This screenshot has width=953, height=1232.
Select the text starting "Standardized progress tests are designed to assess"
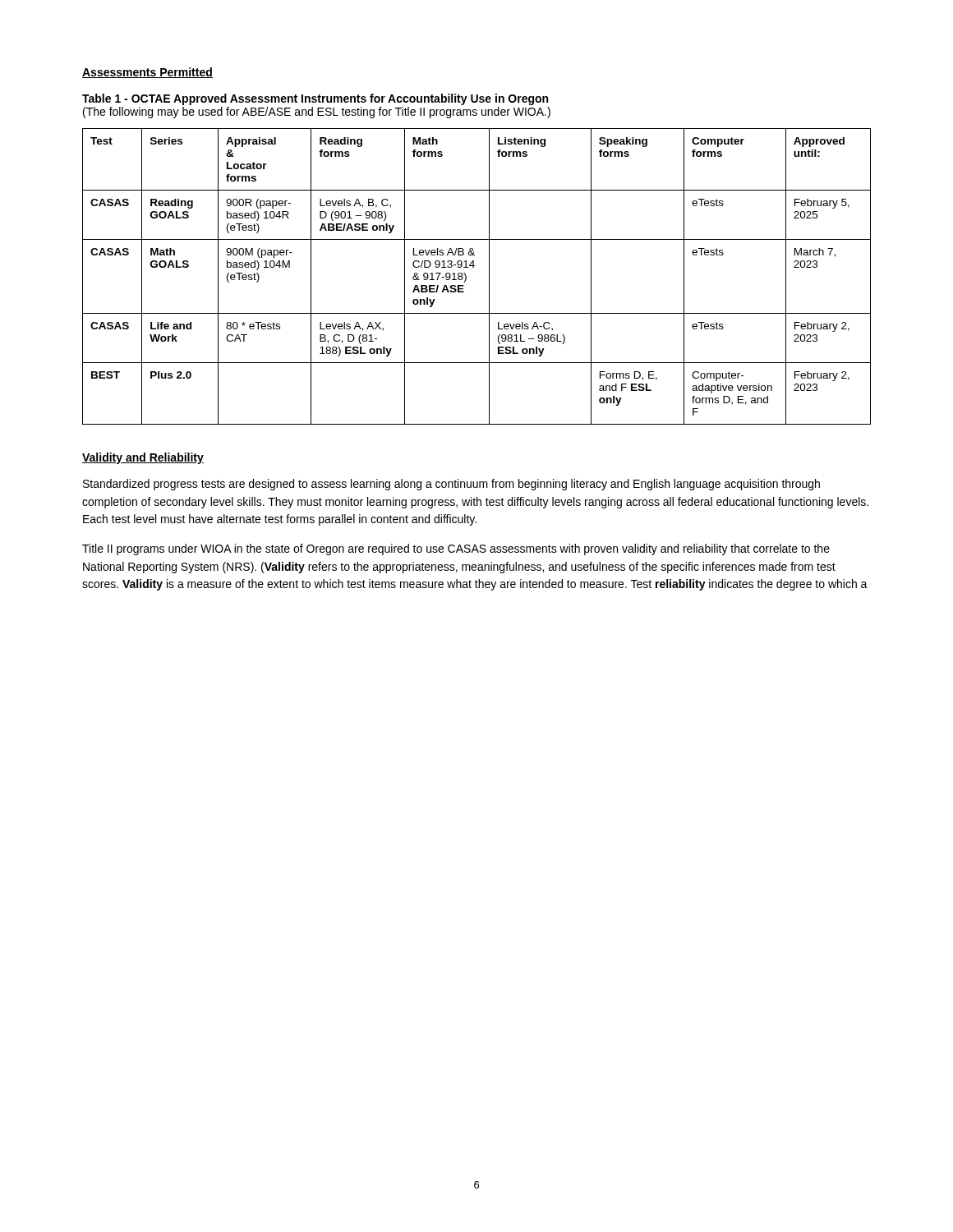[476, 502]
